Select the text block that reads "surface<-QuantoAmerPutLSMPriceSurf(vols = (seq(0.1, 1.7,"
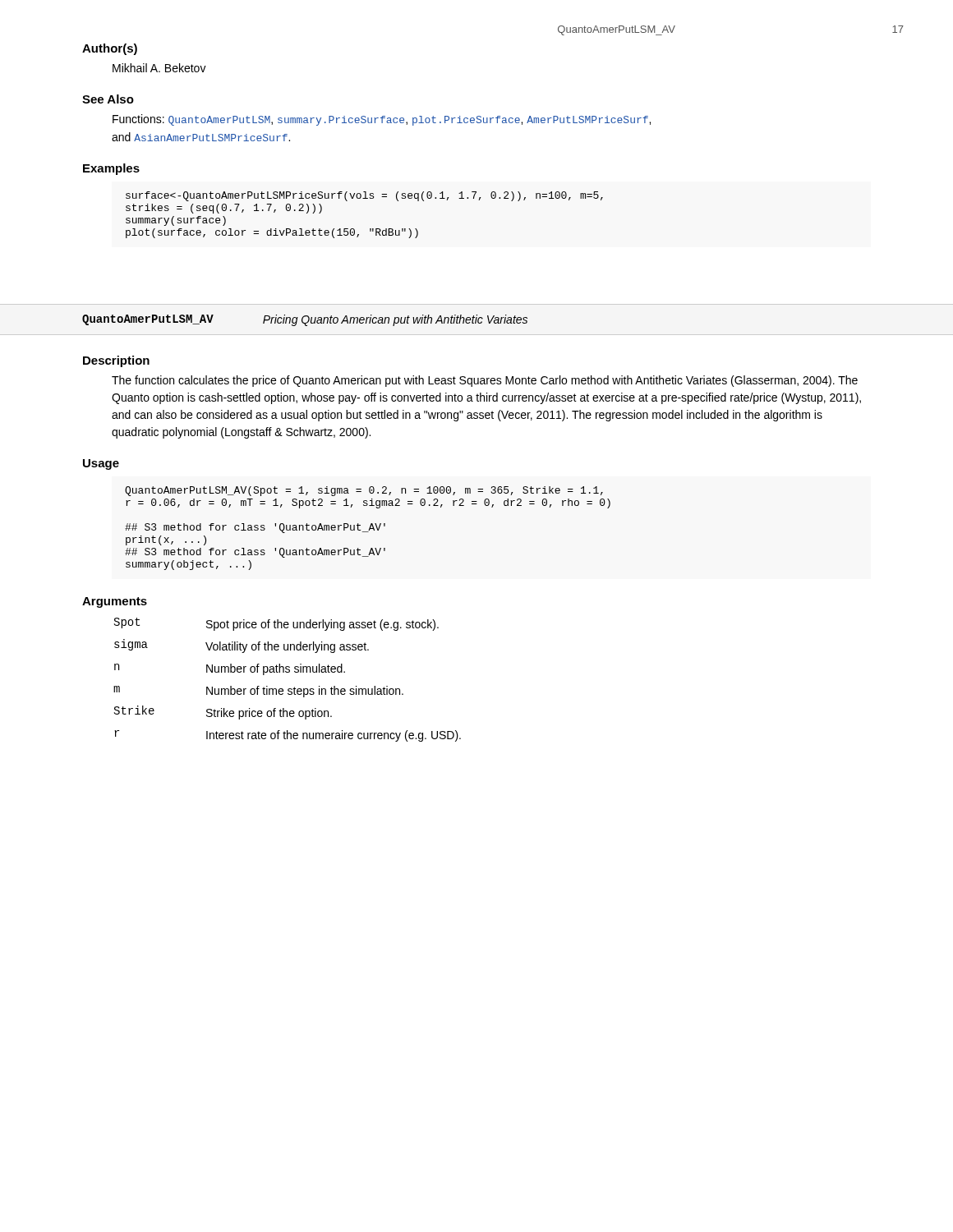Image resolution: width=953 pixels, height=1232 pixels. pos(364,196)
